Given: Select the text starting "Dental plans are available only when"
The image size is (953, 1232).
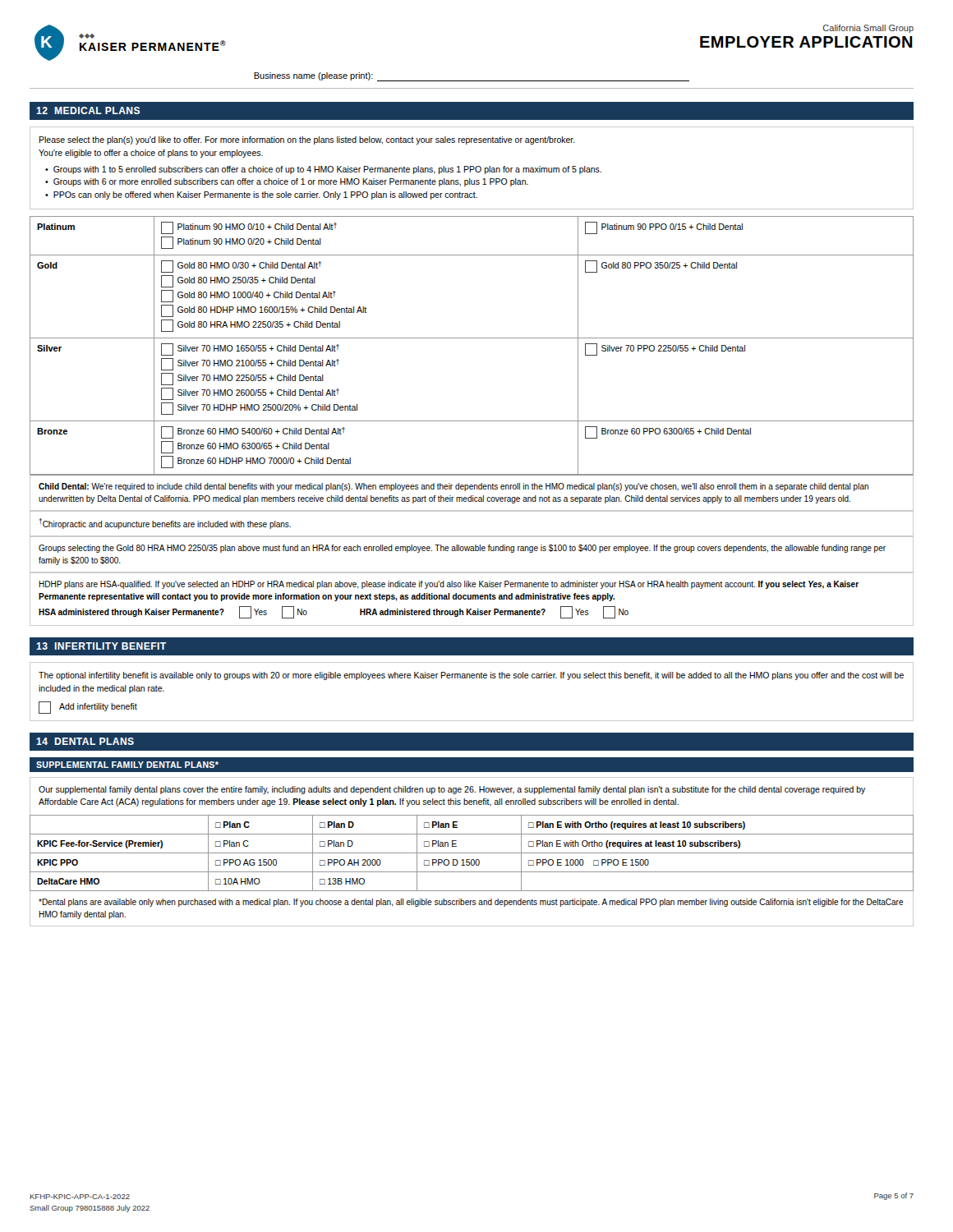Looking at the screenshot, I should pos(471,908).
